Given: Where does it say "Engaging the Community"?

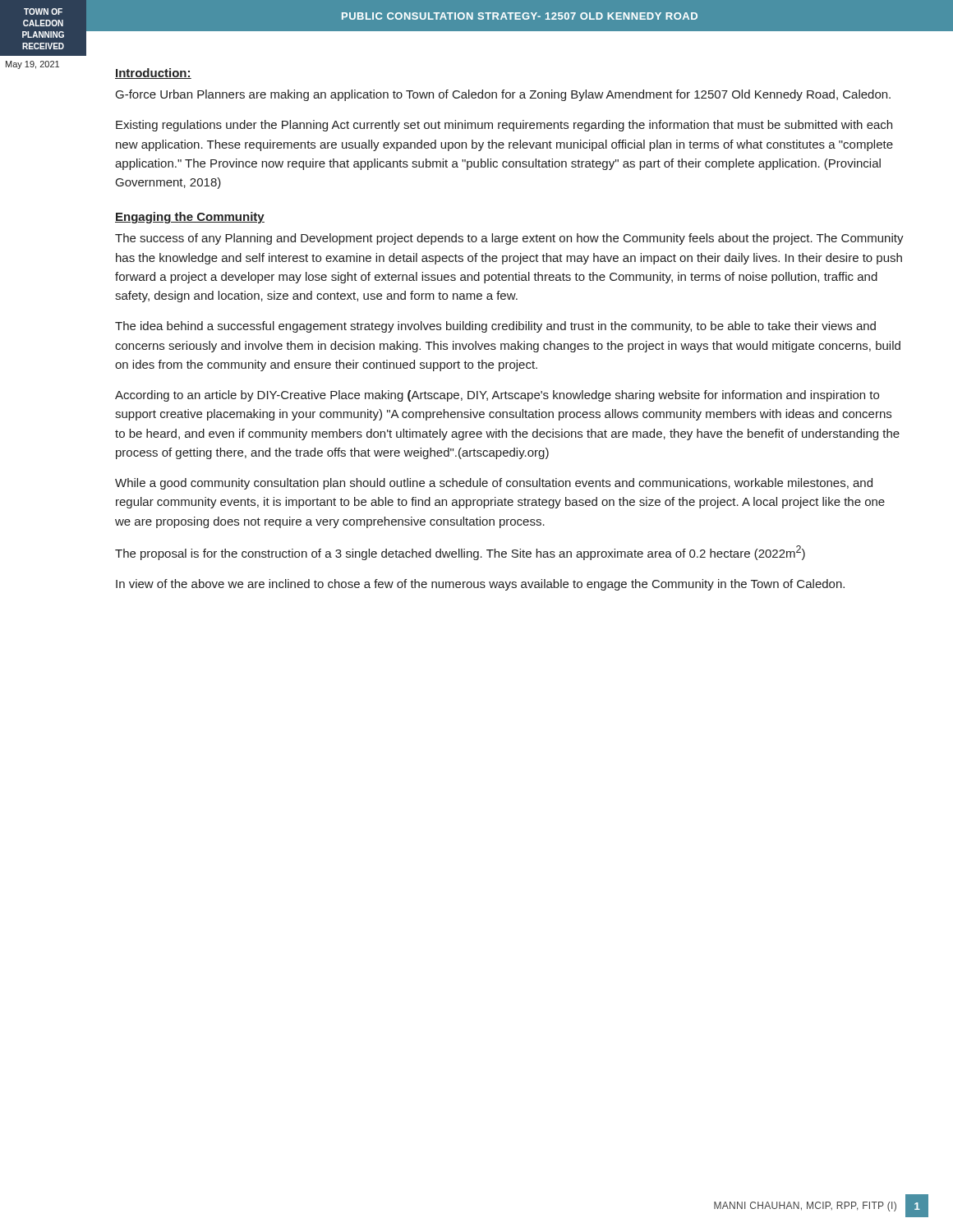Looking at the screenshot, I should pos(190,217).
